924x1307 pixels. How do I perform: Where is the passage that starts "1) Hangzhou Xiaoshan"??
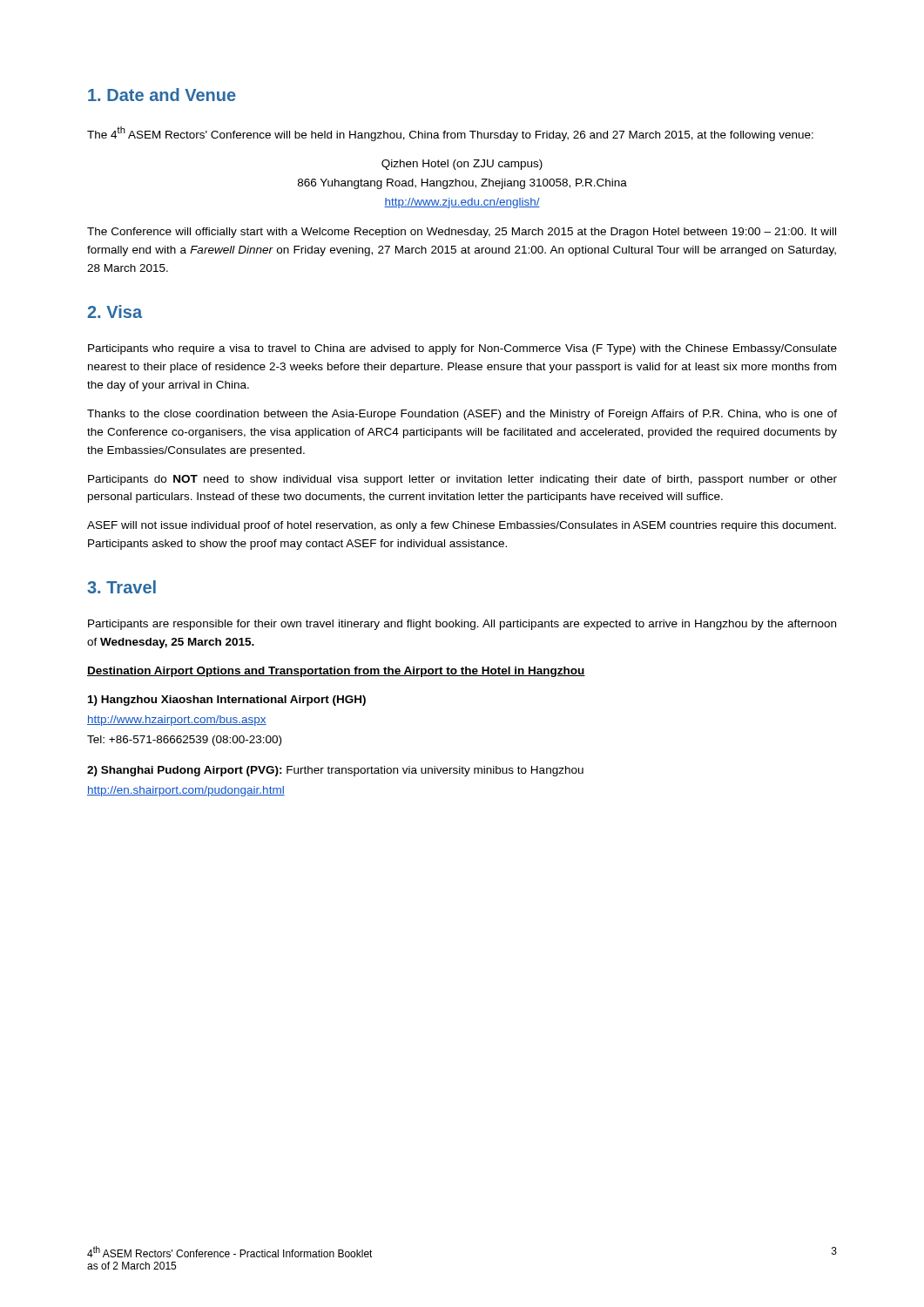[x=227, y=701]
